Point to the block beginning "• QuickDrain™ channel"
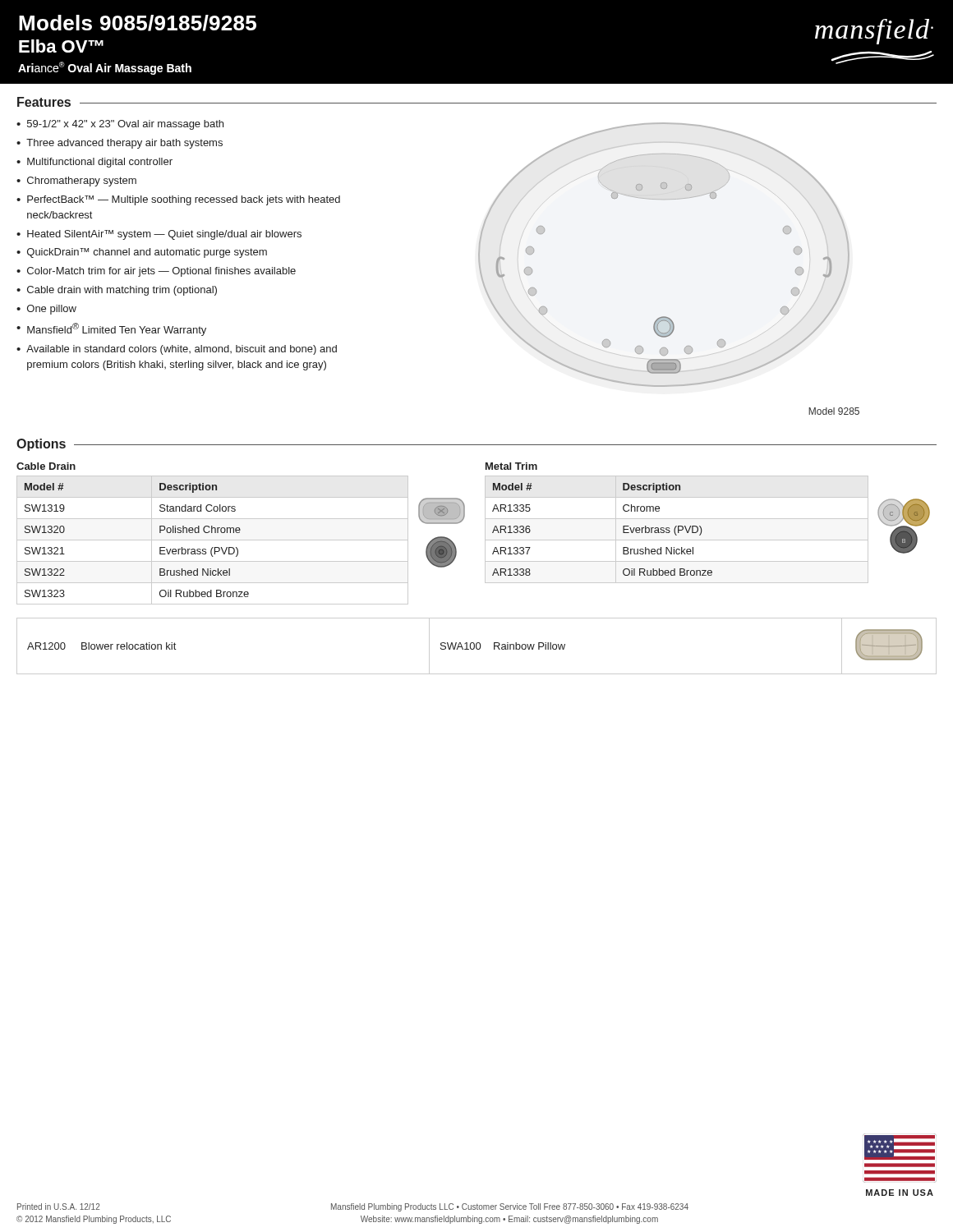 pos(142,253)
